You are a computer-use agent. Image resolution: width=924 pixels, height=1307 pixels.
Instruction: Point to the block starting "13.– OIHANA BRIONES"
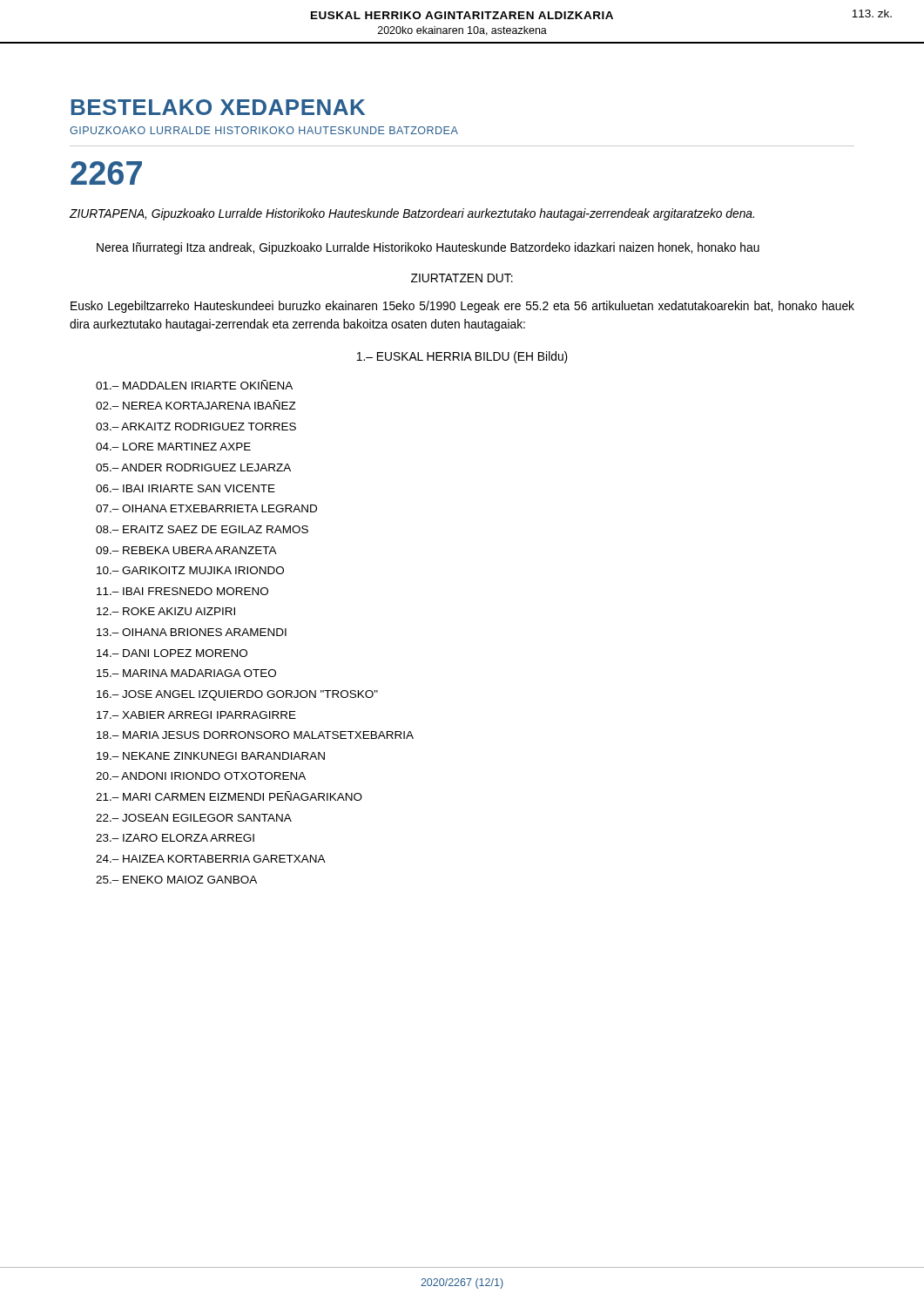click(192, 632)
